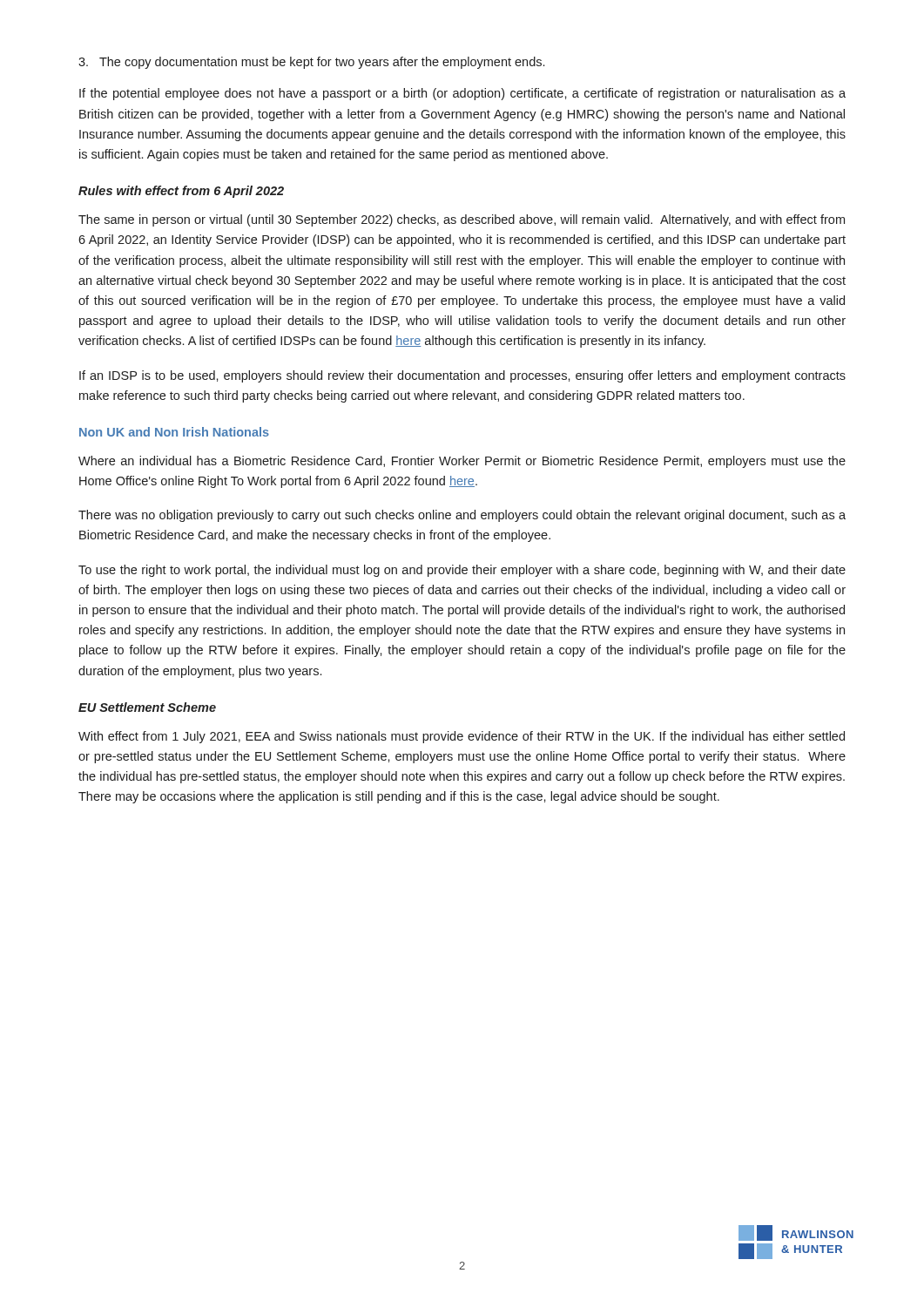Click on the element starting "Rules with effect"
This screenshot has height=1307, width=924.
tap(181, 191)
